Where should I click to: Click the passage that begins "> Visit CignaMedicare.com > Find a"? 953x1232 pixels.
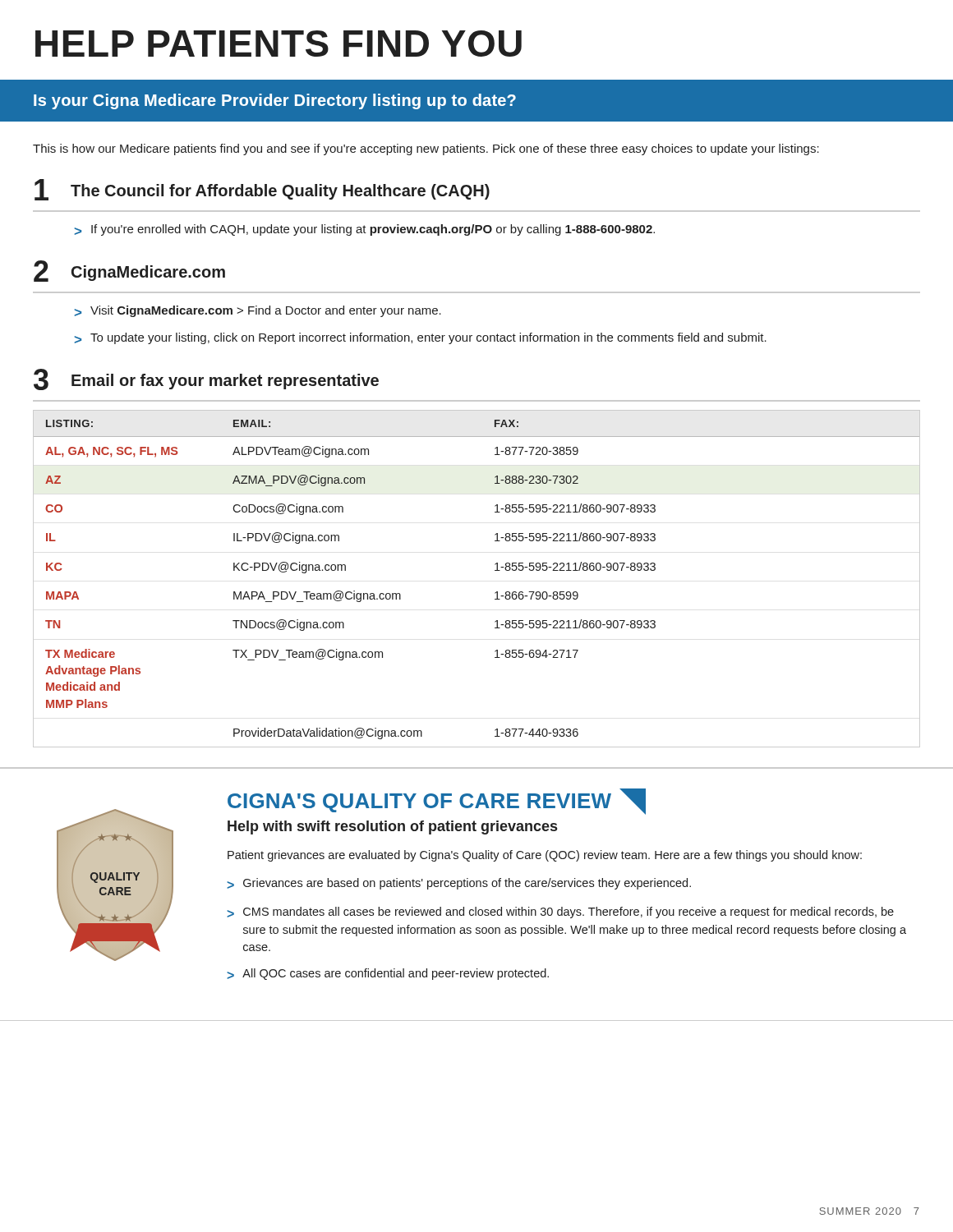coord(258,312)
